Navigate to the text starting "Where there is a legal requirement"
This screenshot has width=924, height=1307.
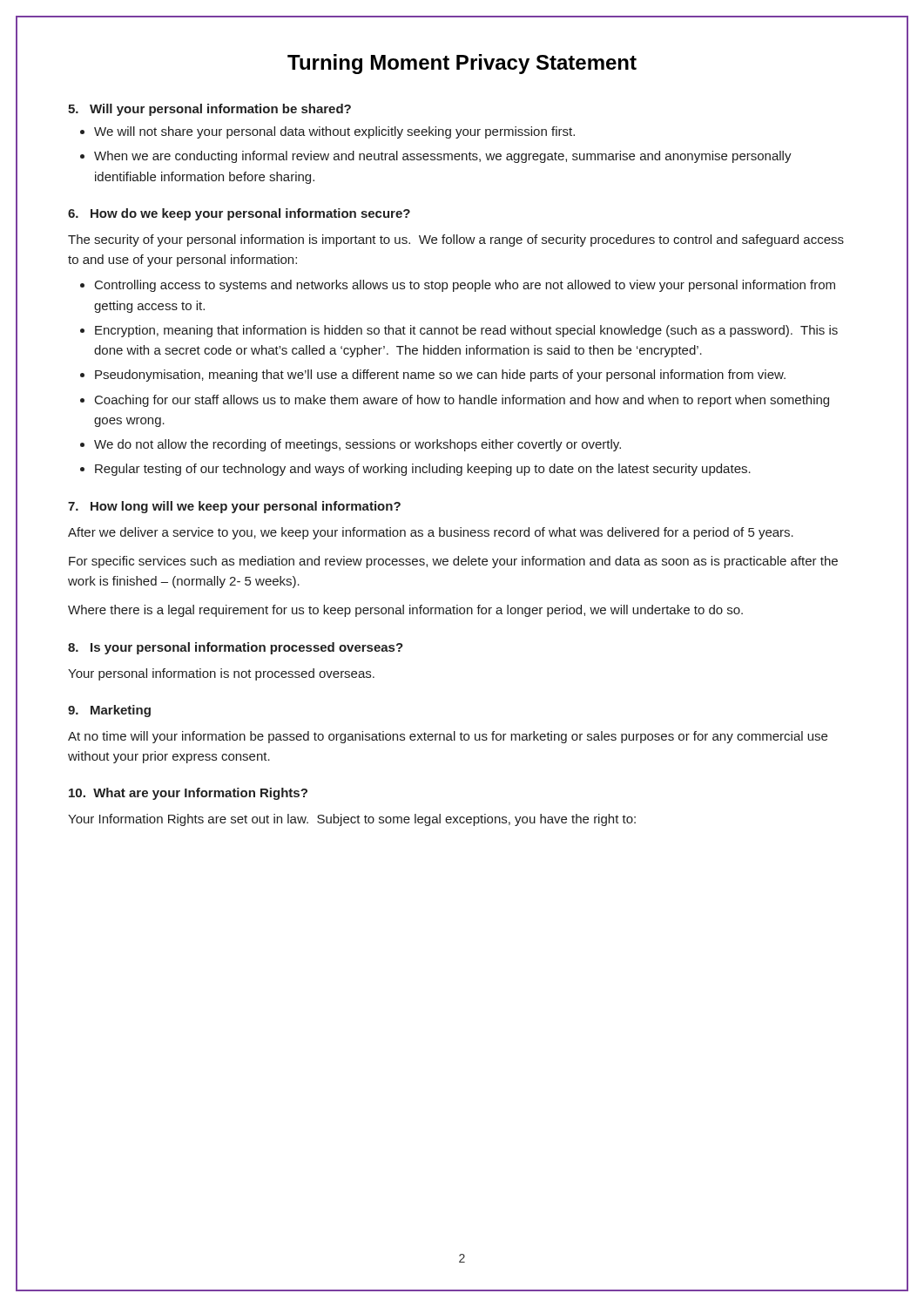(x=406, y=610)
